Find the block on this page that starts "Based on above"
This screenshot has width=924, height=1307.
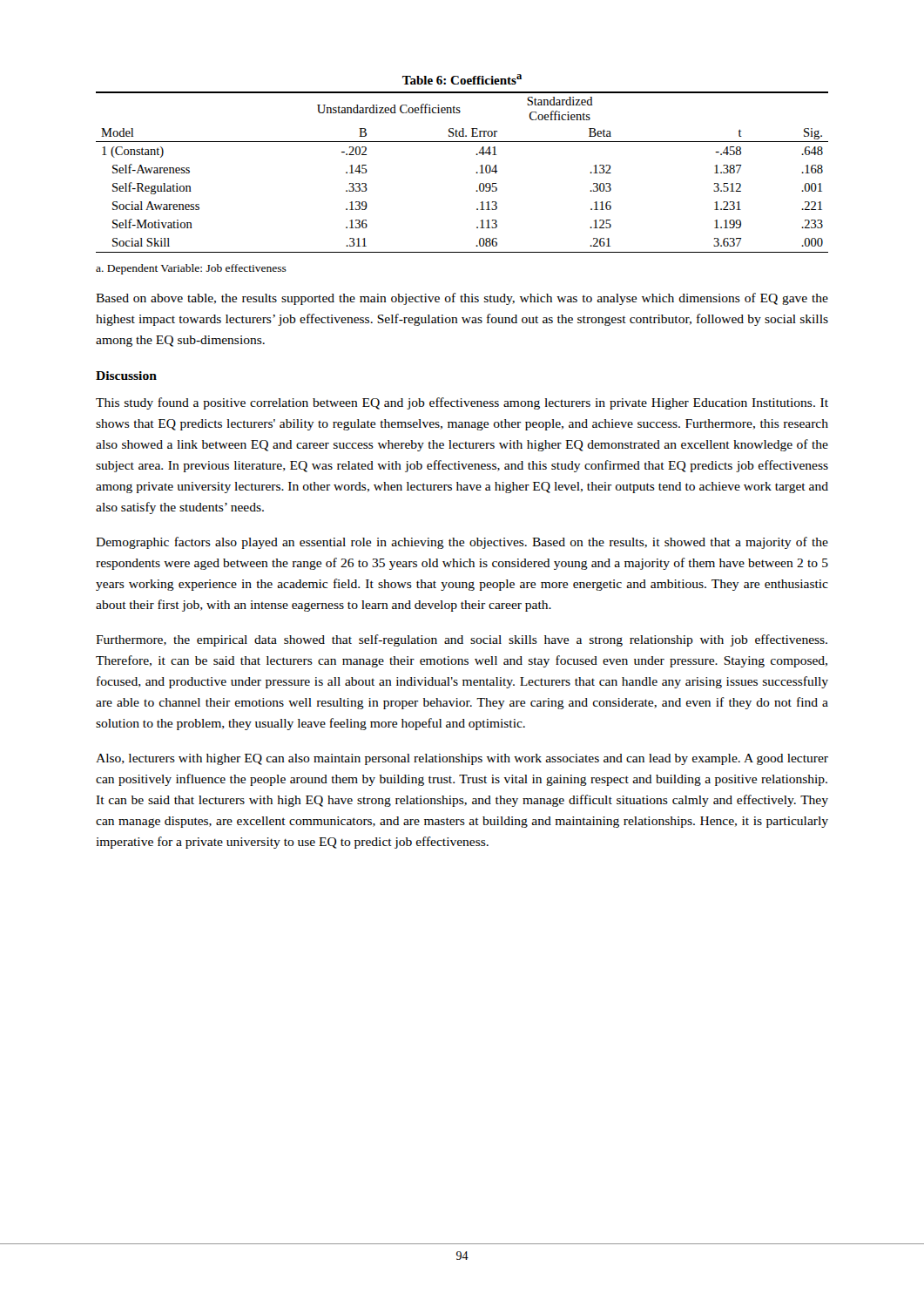[462, 319]
